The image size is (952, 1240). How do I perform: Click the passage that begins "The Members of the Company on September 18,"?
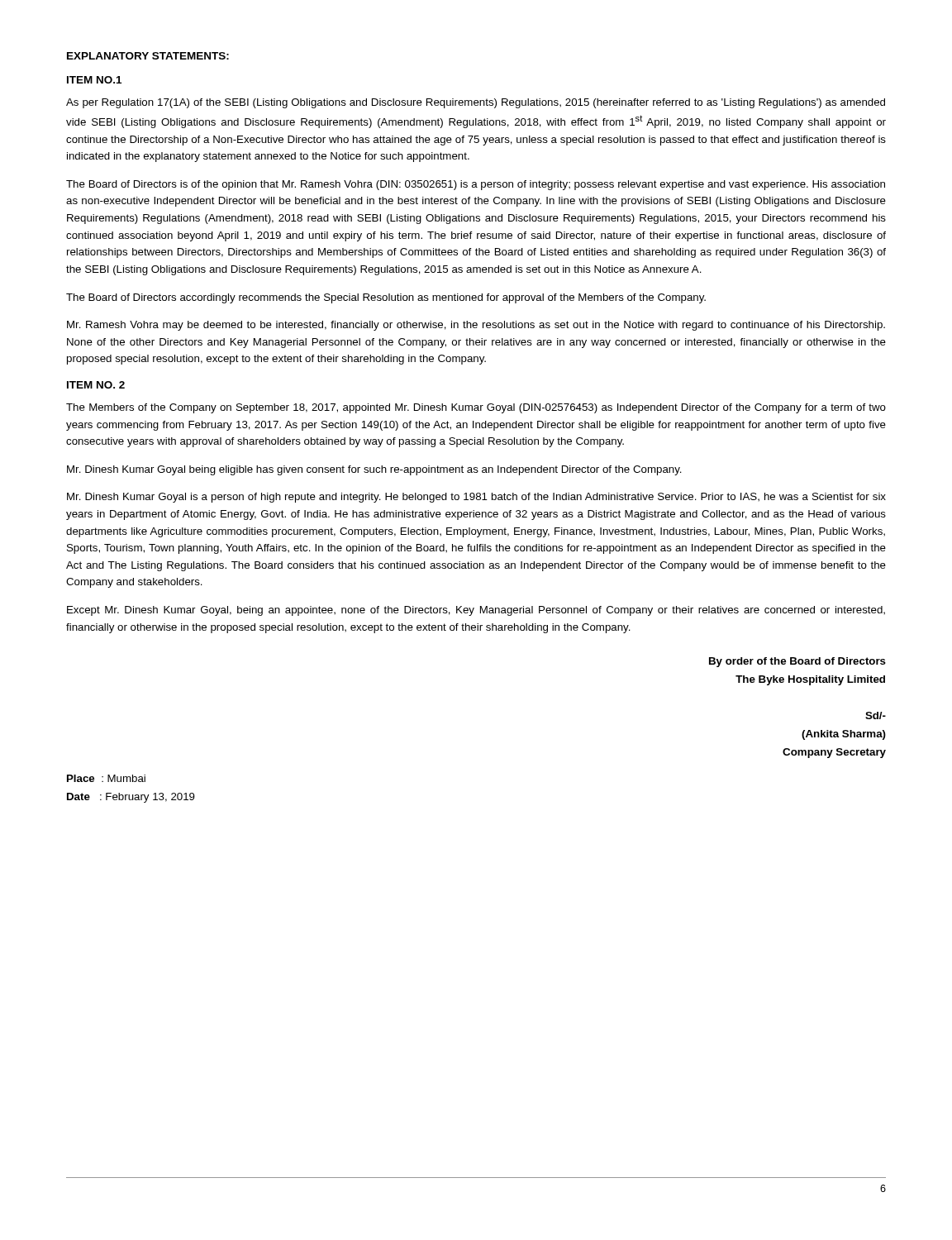coord(476,424)
